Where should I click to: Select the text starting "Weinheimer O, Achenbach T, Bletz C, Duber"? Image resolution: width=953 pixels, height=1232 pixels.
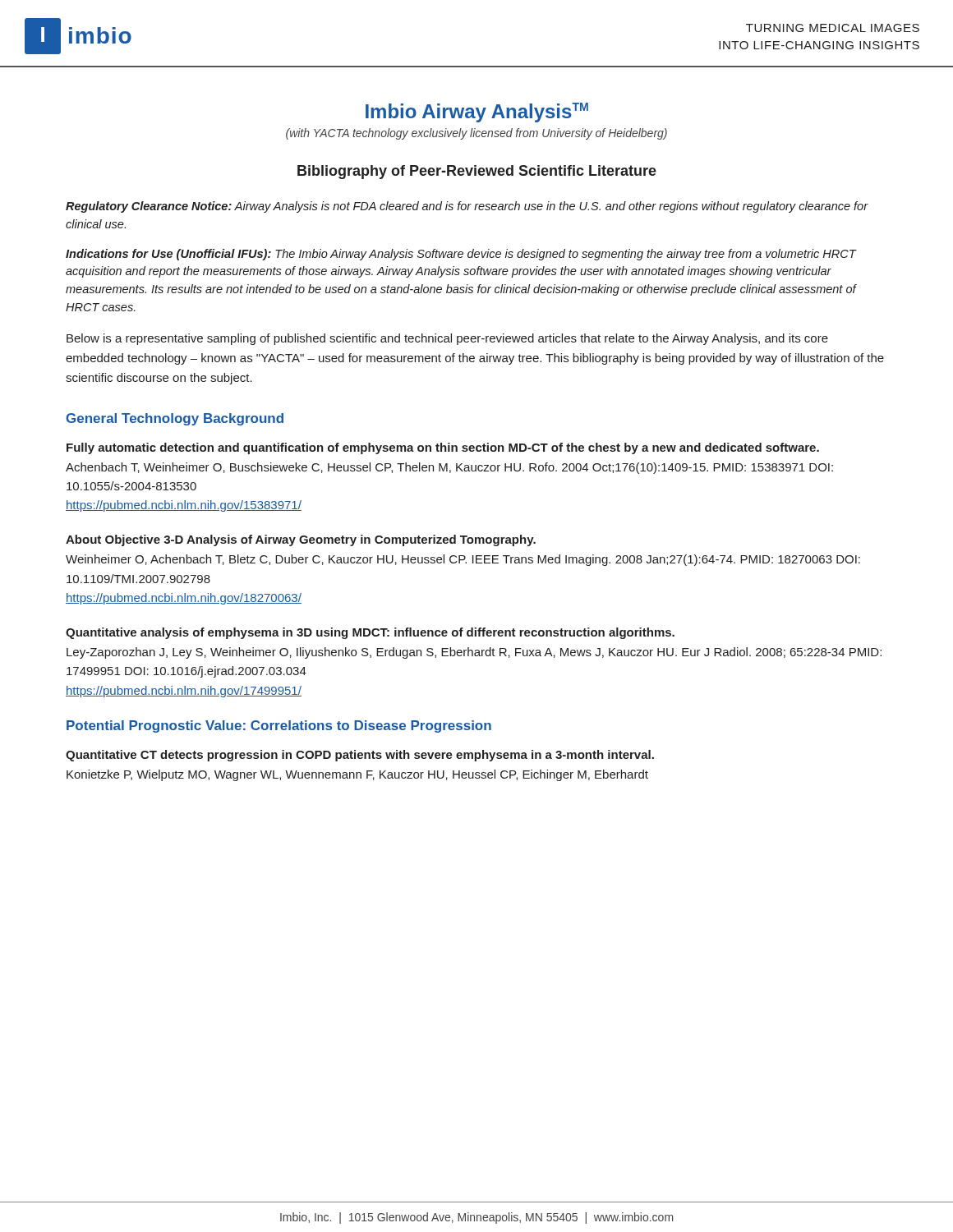(x=463, y=560)
